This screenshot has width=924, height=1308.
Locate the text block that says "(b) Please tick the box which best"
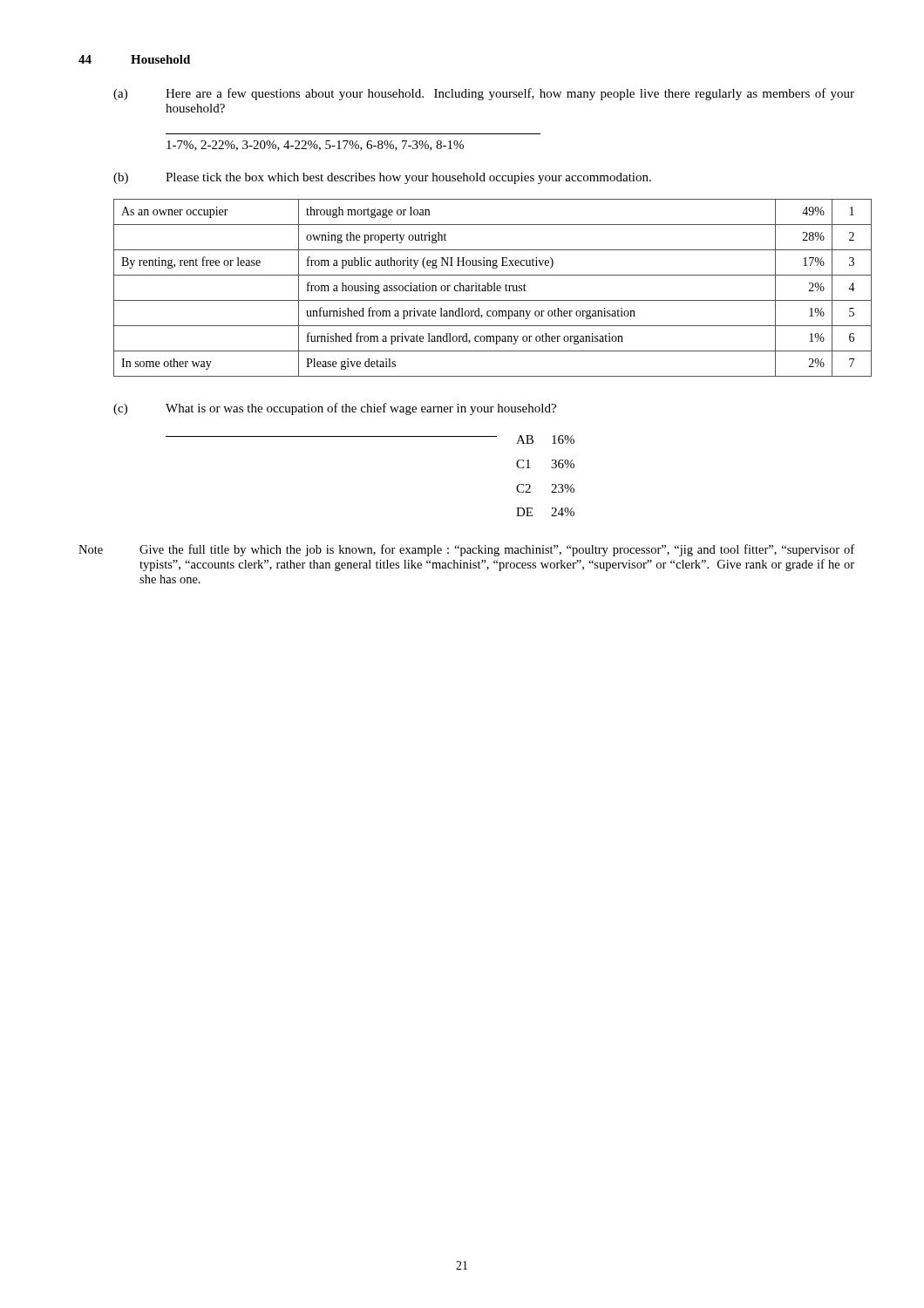[x=484, y=177]
